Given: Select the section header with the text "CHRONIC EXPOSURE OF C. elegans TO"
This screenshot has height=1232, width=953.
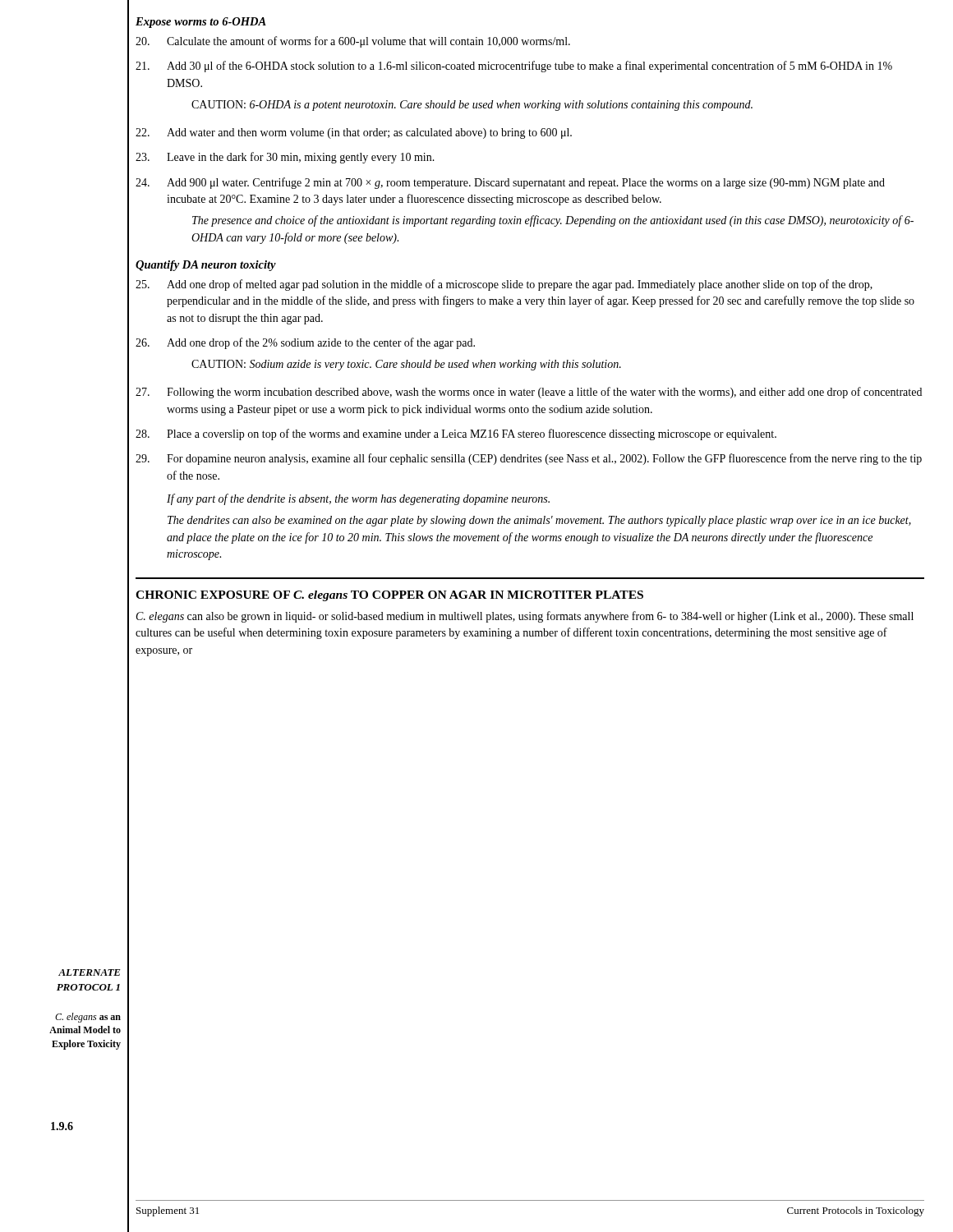Looking at the screenshot, I should tap(390, 594).
